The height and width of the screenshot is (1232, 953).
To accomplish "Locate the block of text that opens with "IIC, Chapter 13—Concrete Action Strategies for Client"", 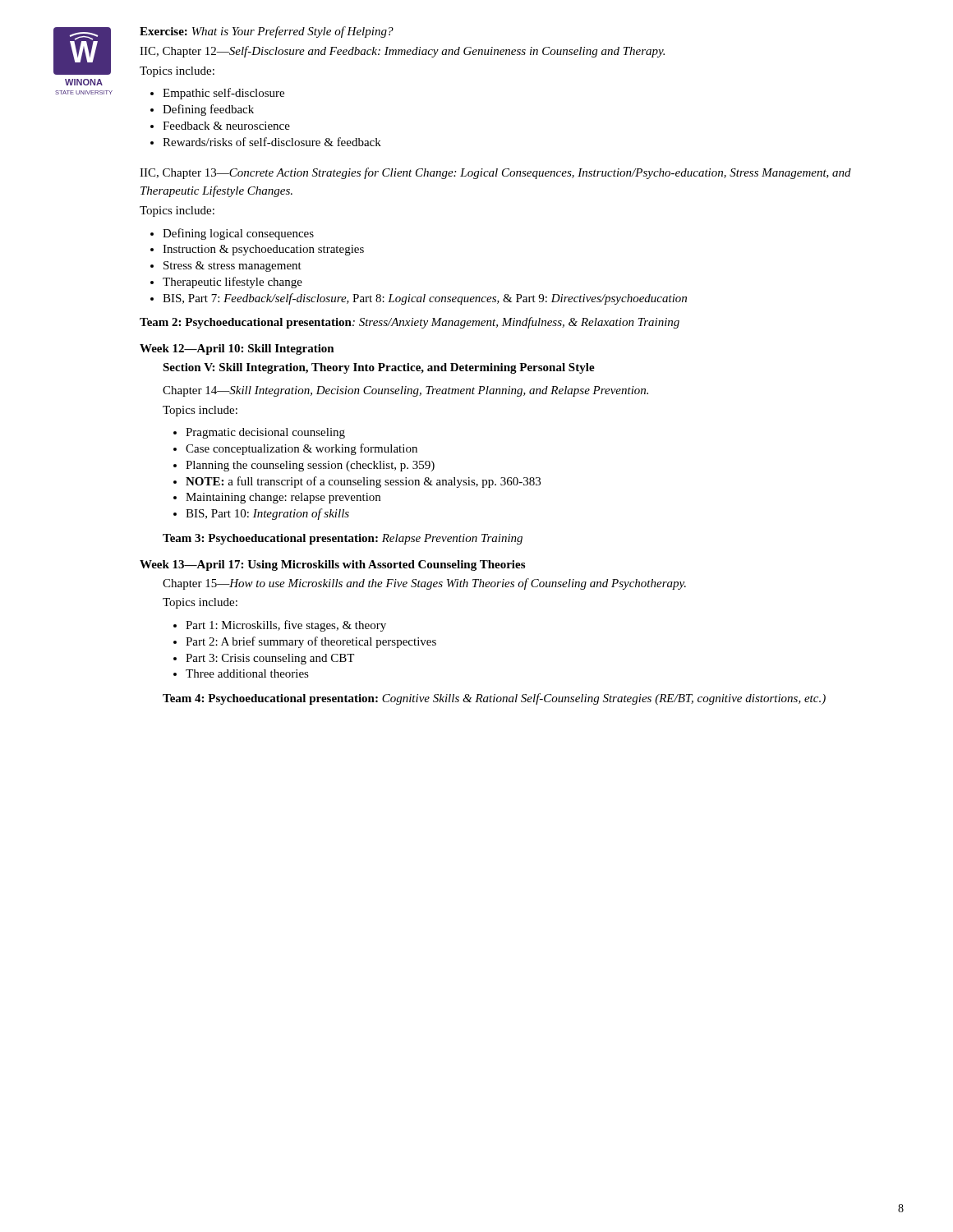I will coord(495,173).
